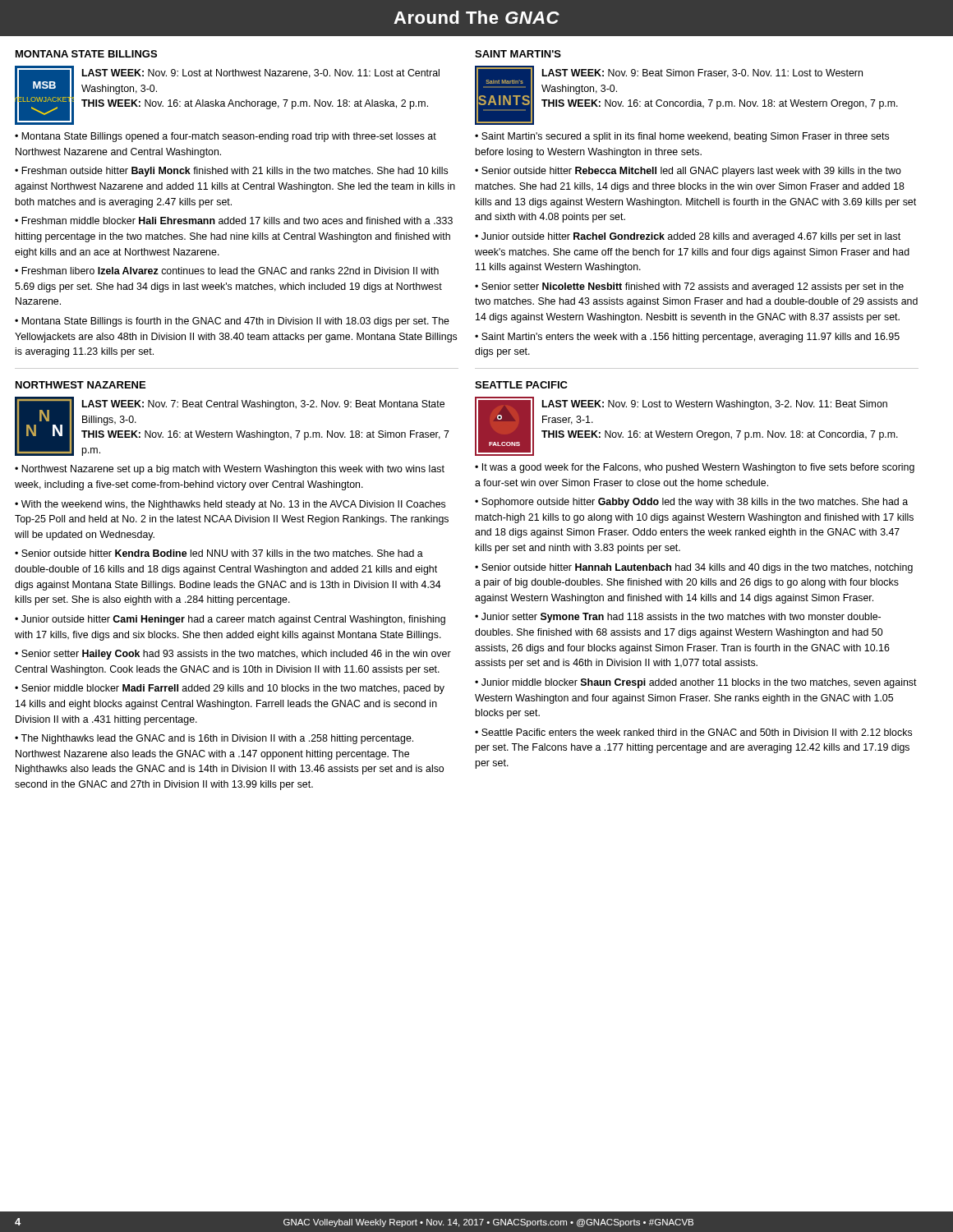Click on the list item that reads "• Junior setter Symone"

click(x=682, y=640)
